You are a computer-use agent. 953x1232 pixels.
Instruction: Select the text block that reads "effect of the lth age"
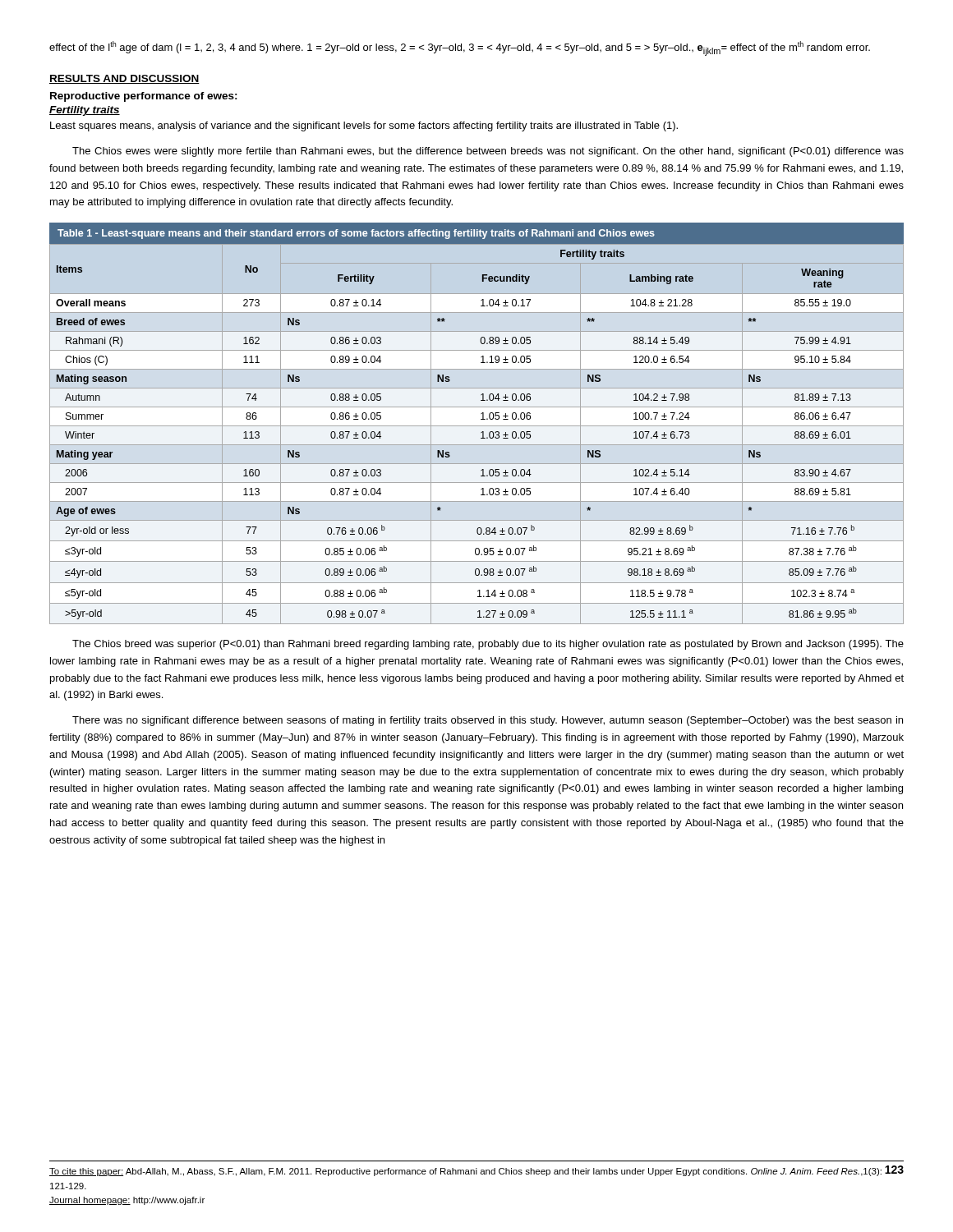tap(460, 48)
